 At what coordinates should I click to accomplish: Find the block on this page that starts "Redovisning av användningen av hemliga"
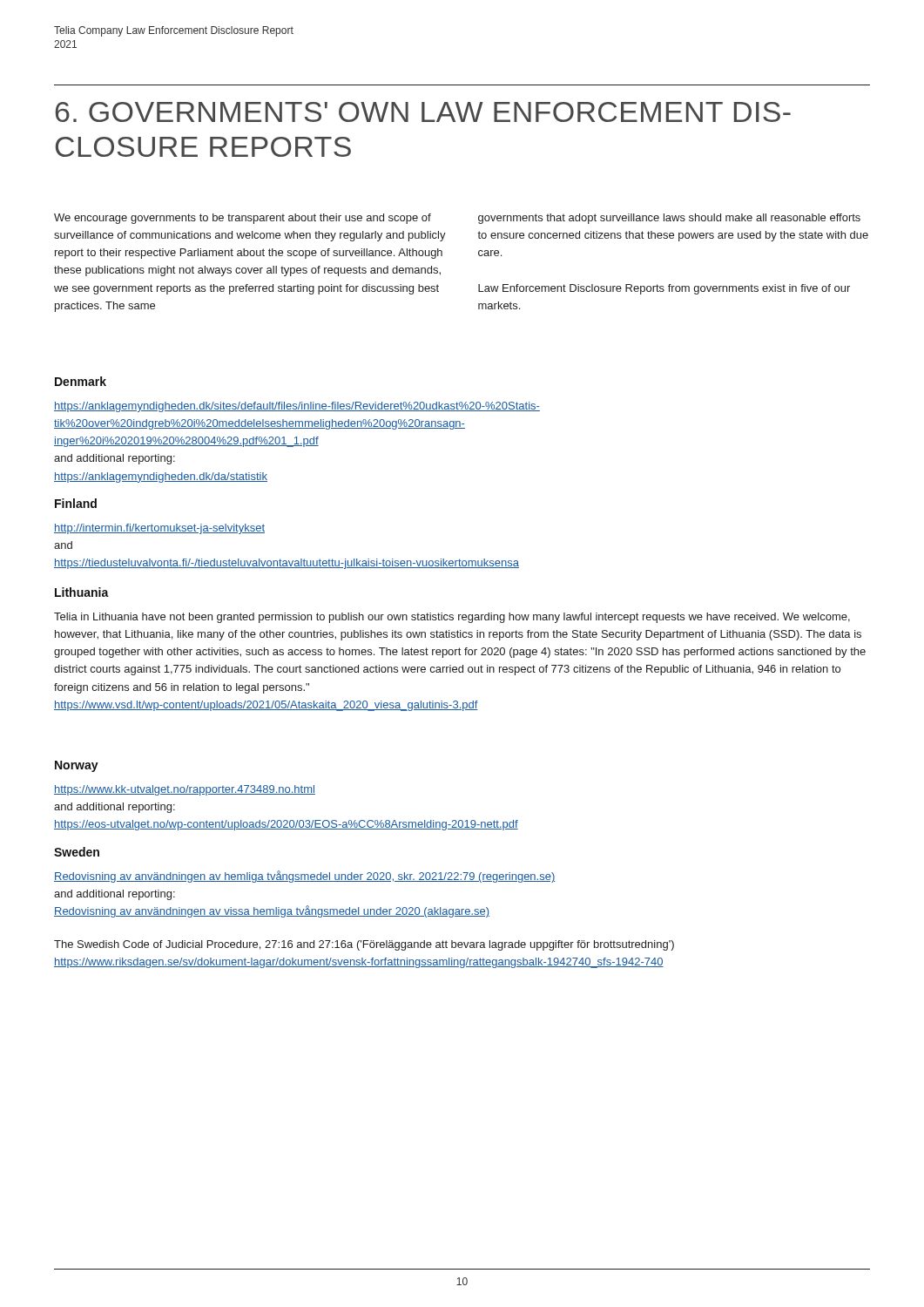tap(304, 894)
